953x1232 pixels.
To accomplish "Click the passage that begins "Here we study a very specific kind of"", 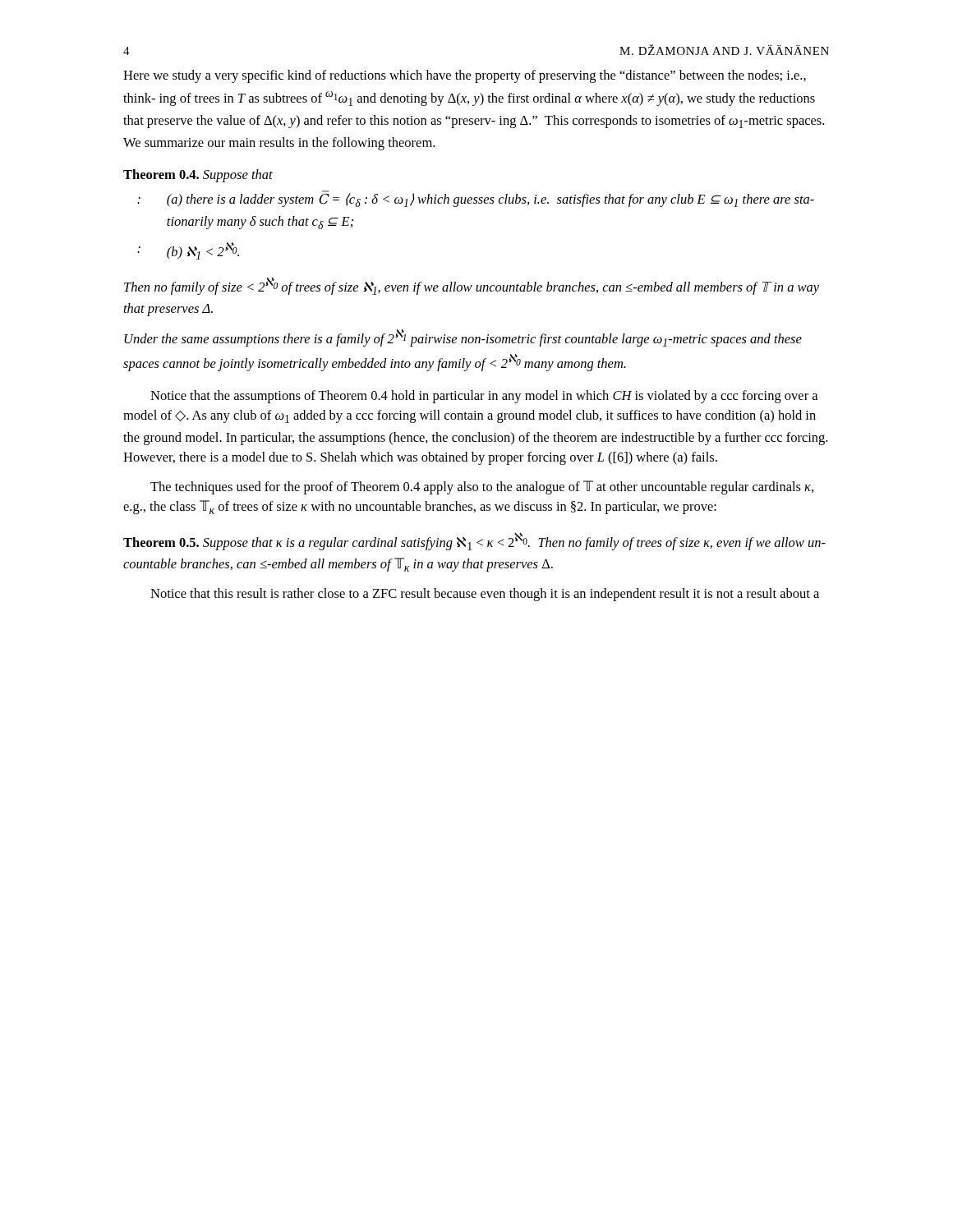I will (476, 109).
